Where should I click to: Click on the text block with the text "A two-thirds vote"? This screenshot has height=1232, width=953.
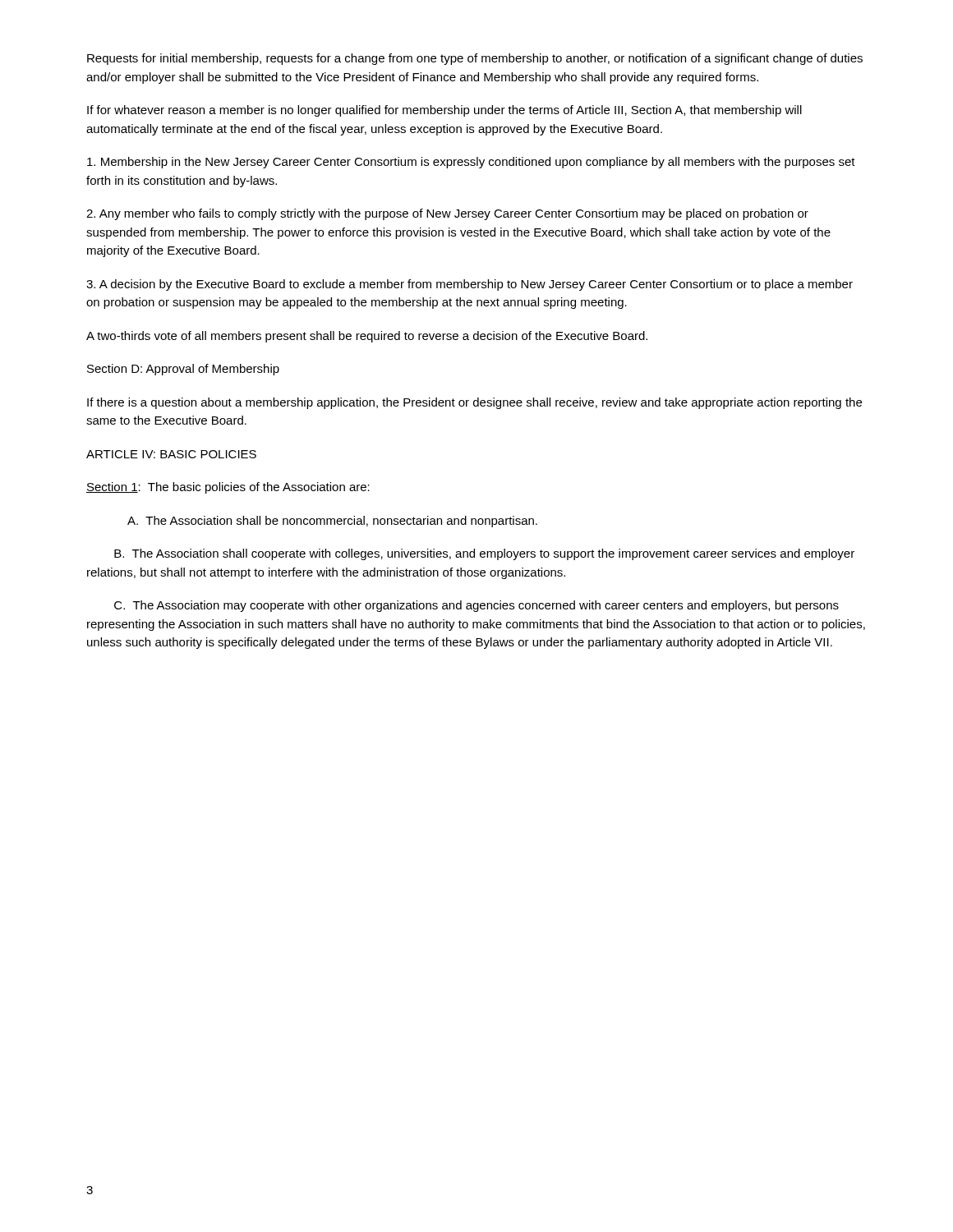point(367,335)
